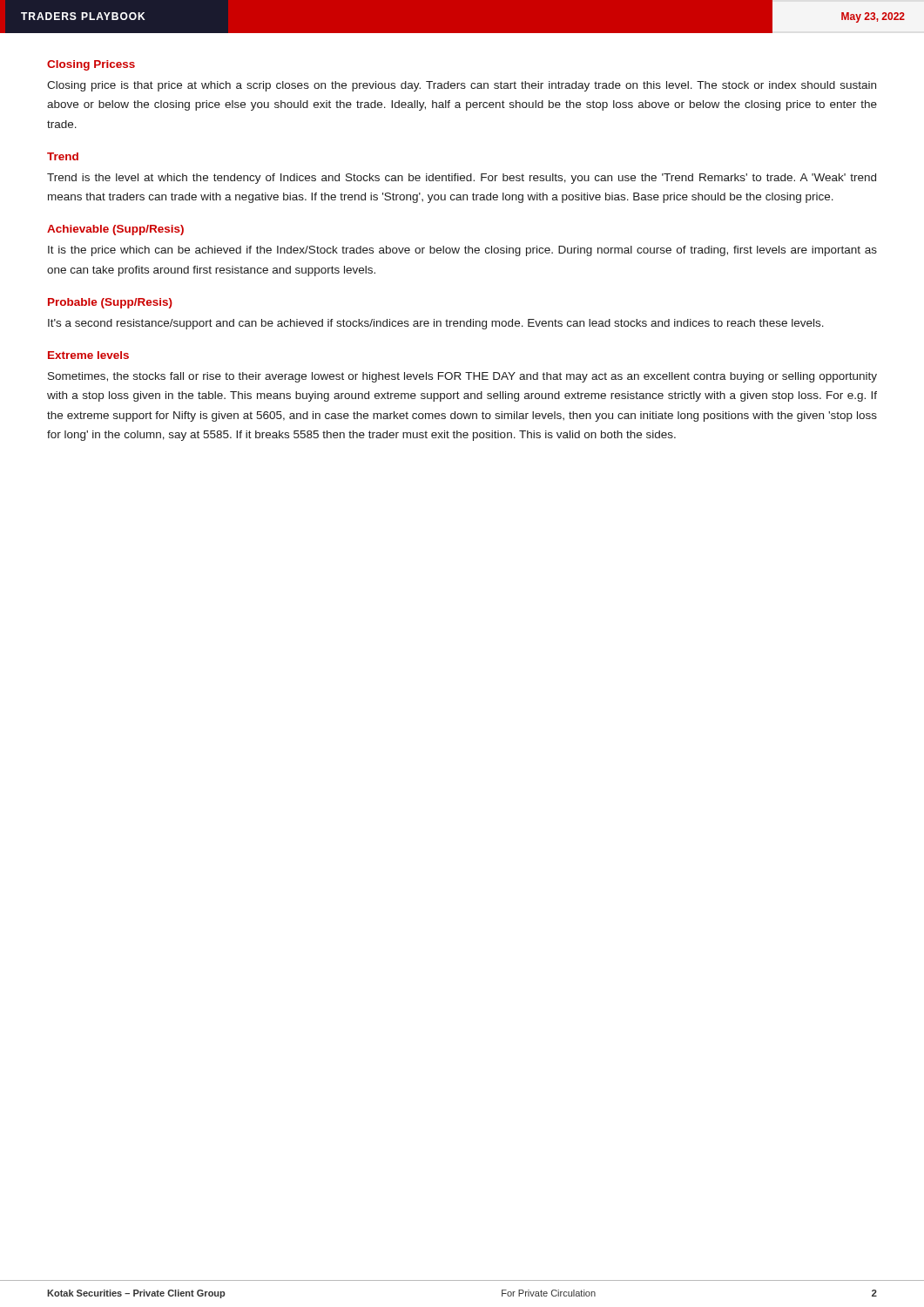Find the block on this page that starts "Closing price is that price at which"

click(x=462, y=104)
